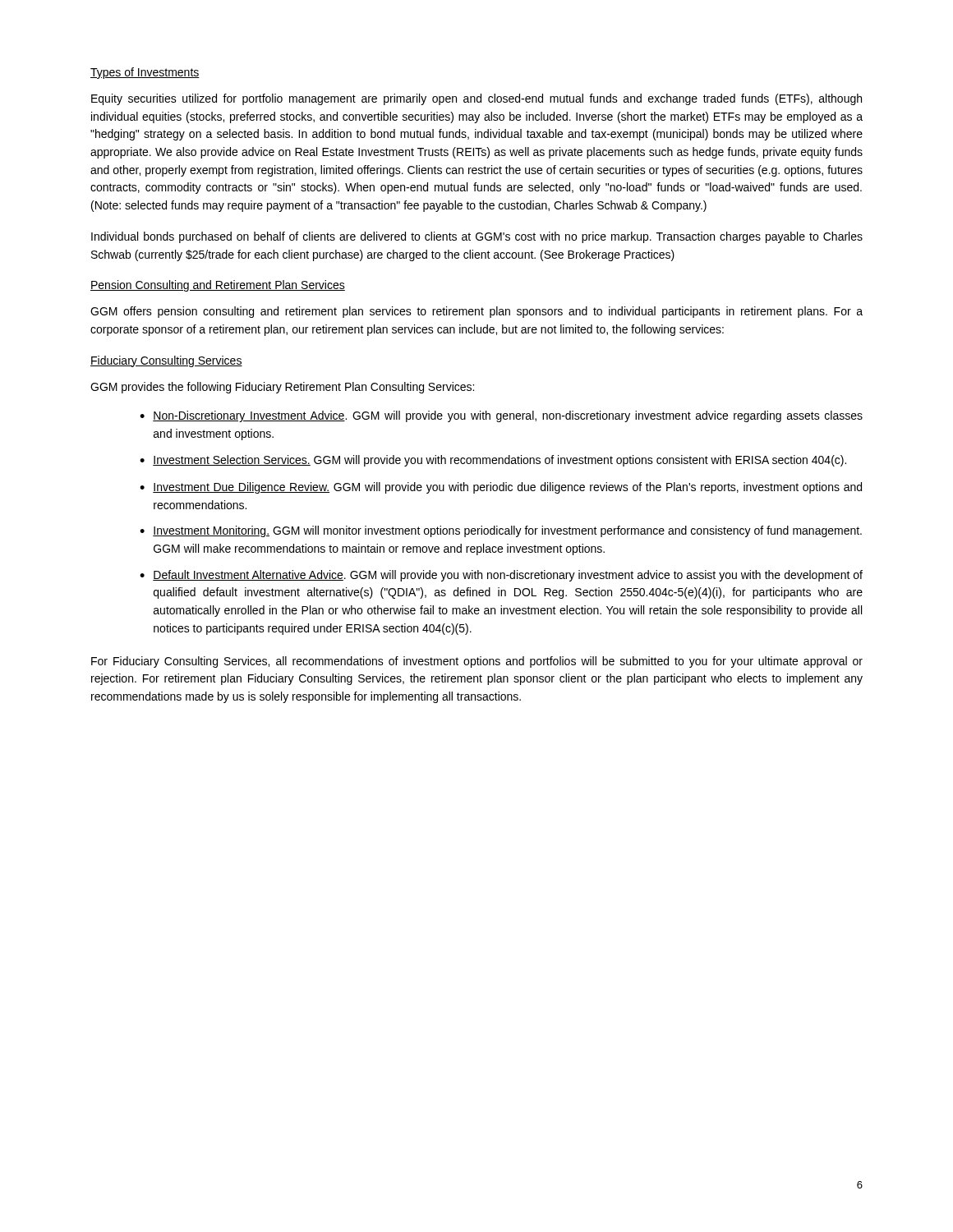This screenshot has height=1232, width=953.
Task: Click the passage that begins "Equity securities utilized for portfolio"
Action: pyautogui.click(x=476, y=152)
